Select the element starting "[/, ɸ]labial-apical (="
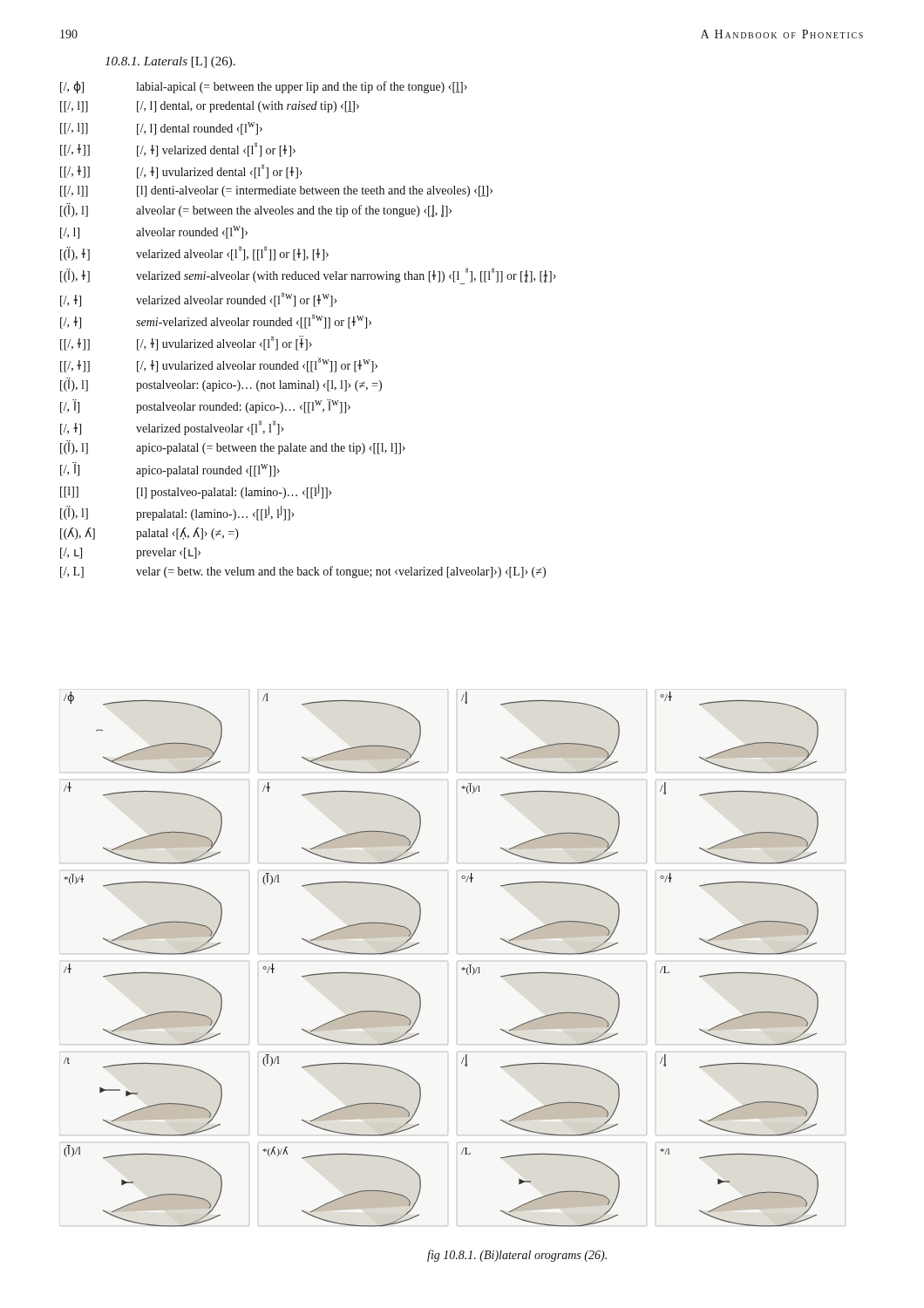This screenshot has height=1308, width=924. click(264, 87)
